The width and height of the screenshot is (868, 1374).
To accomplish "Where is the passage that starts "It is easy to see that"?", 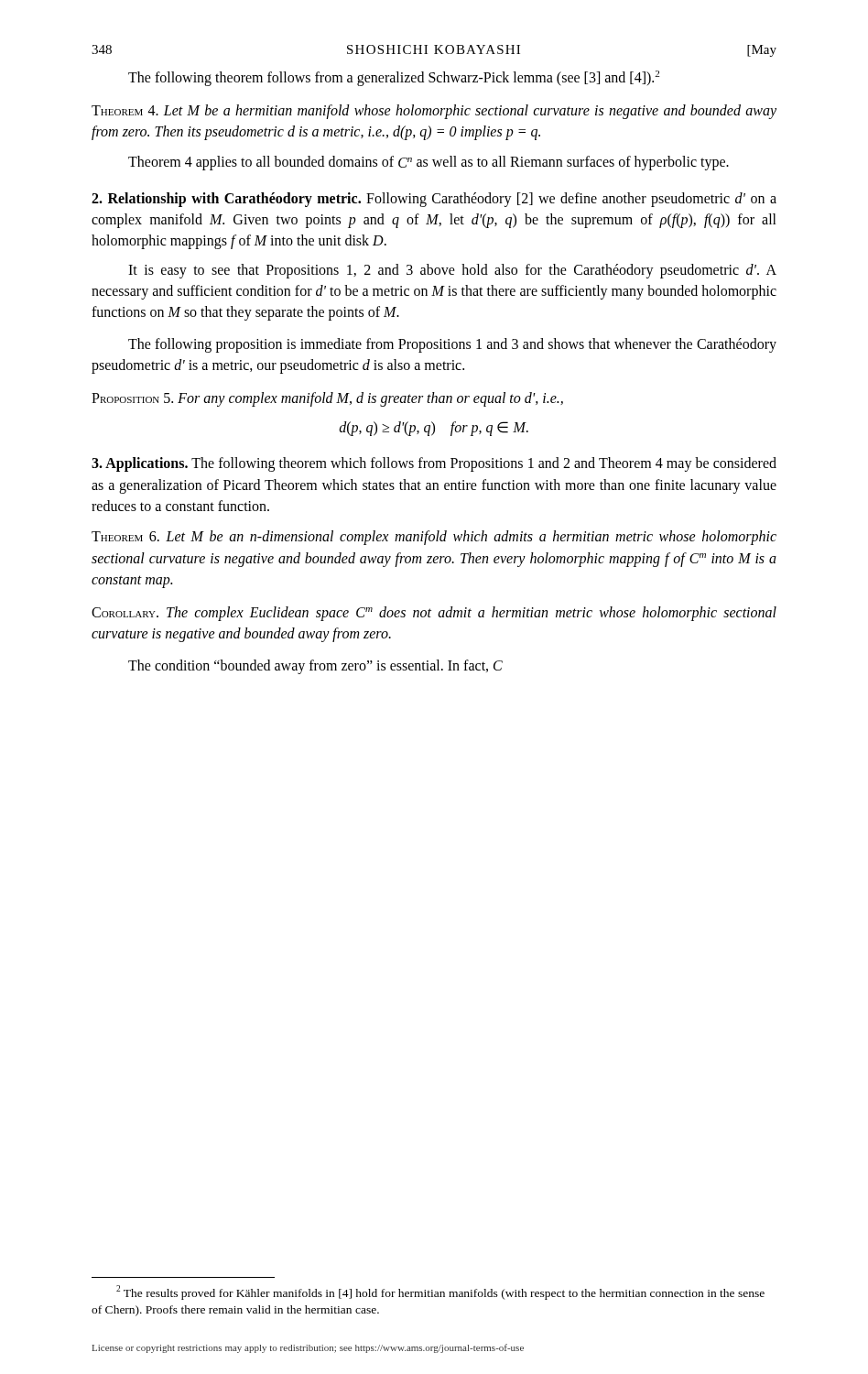I will (434, 291).
